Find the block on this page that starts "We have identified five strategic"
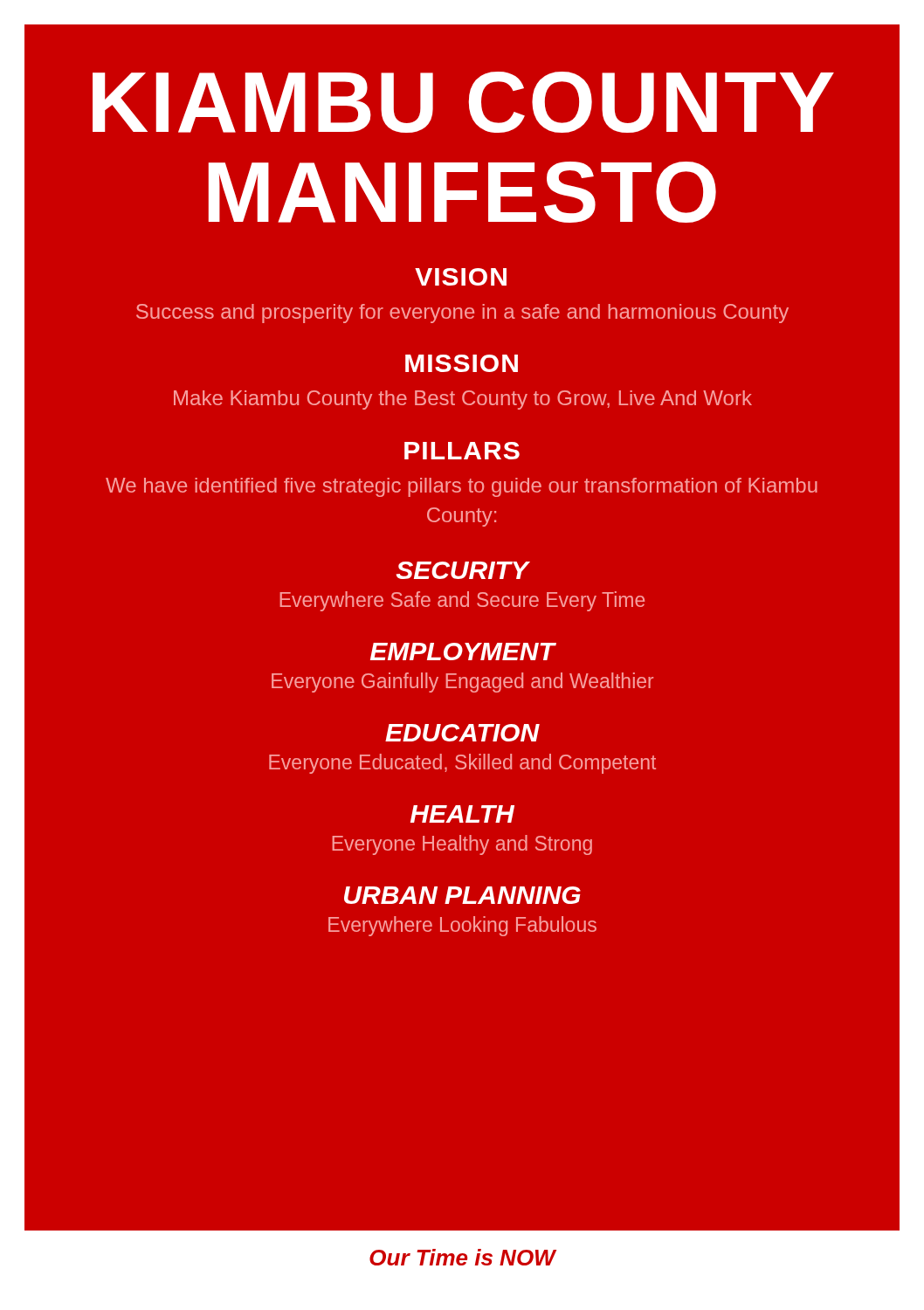The height and width of the screenshot is (1310, 924). click(462, 500)
